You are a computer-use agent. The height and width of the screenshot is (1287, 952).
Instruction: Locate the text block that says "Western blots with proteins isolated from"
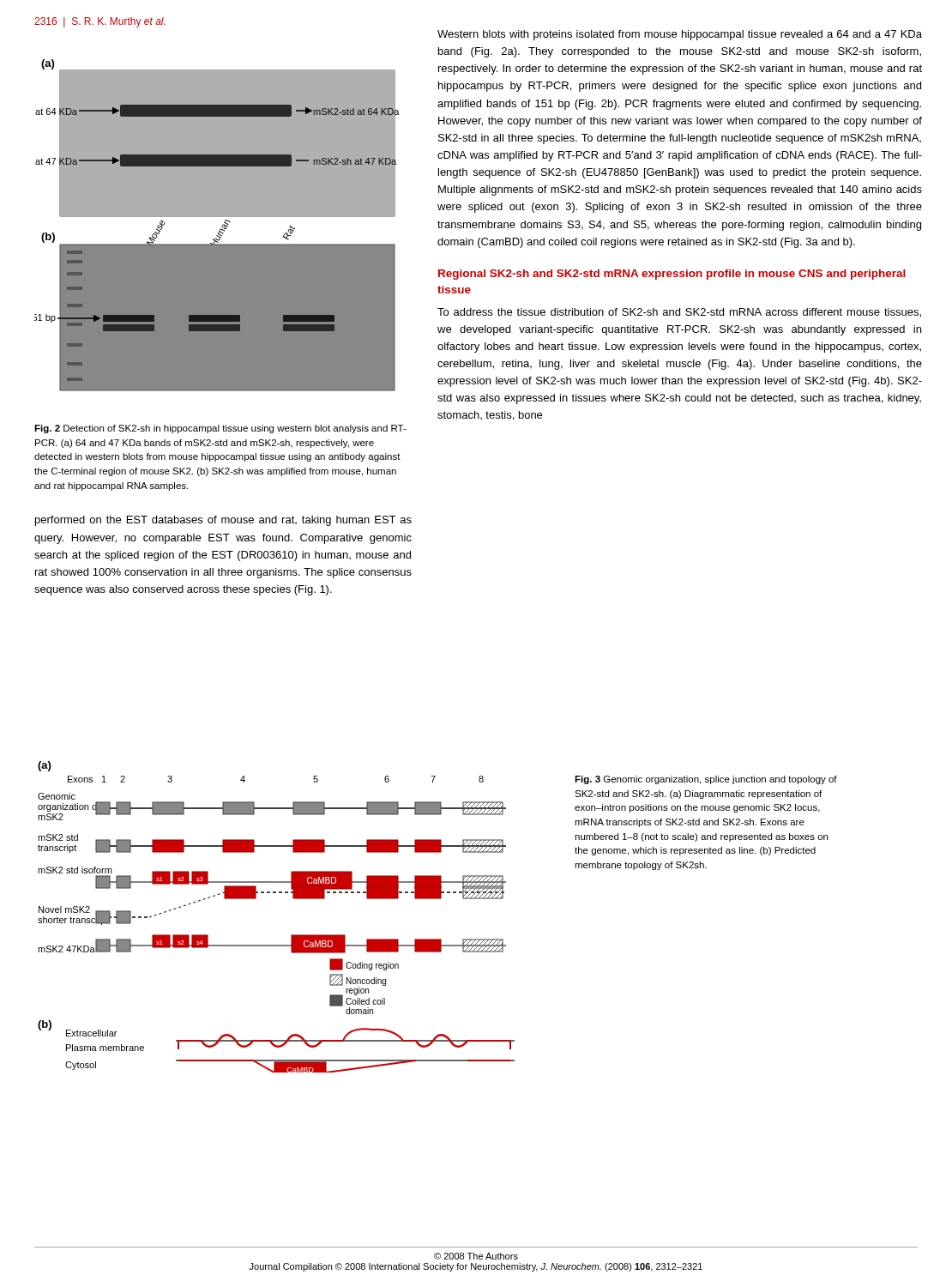(x=680, y=138)
